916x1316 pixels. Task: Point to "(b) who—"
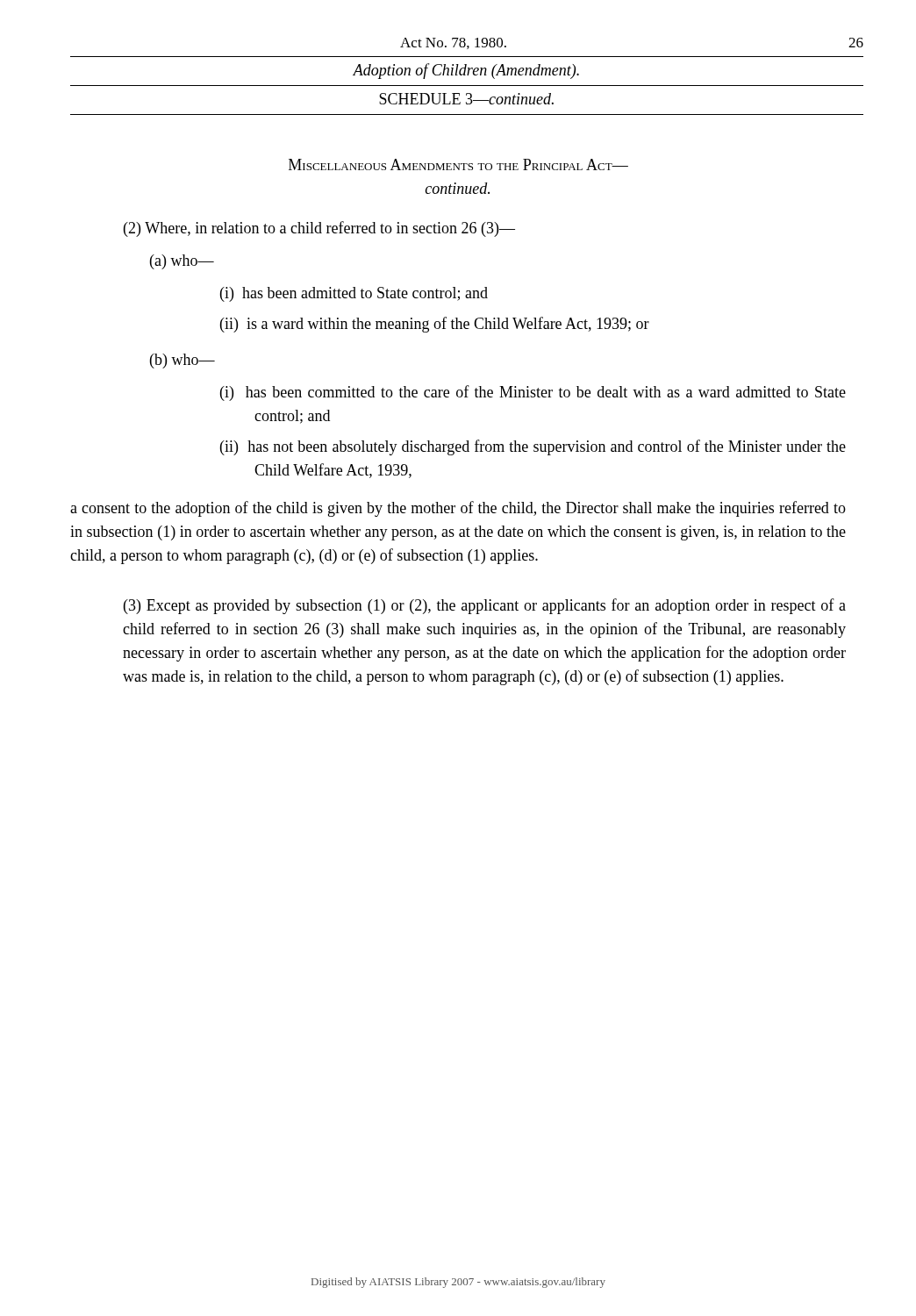pos(182,360)
